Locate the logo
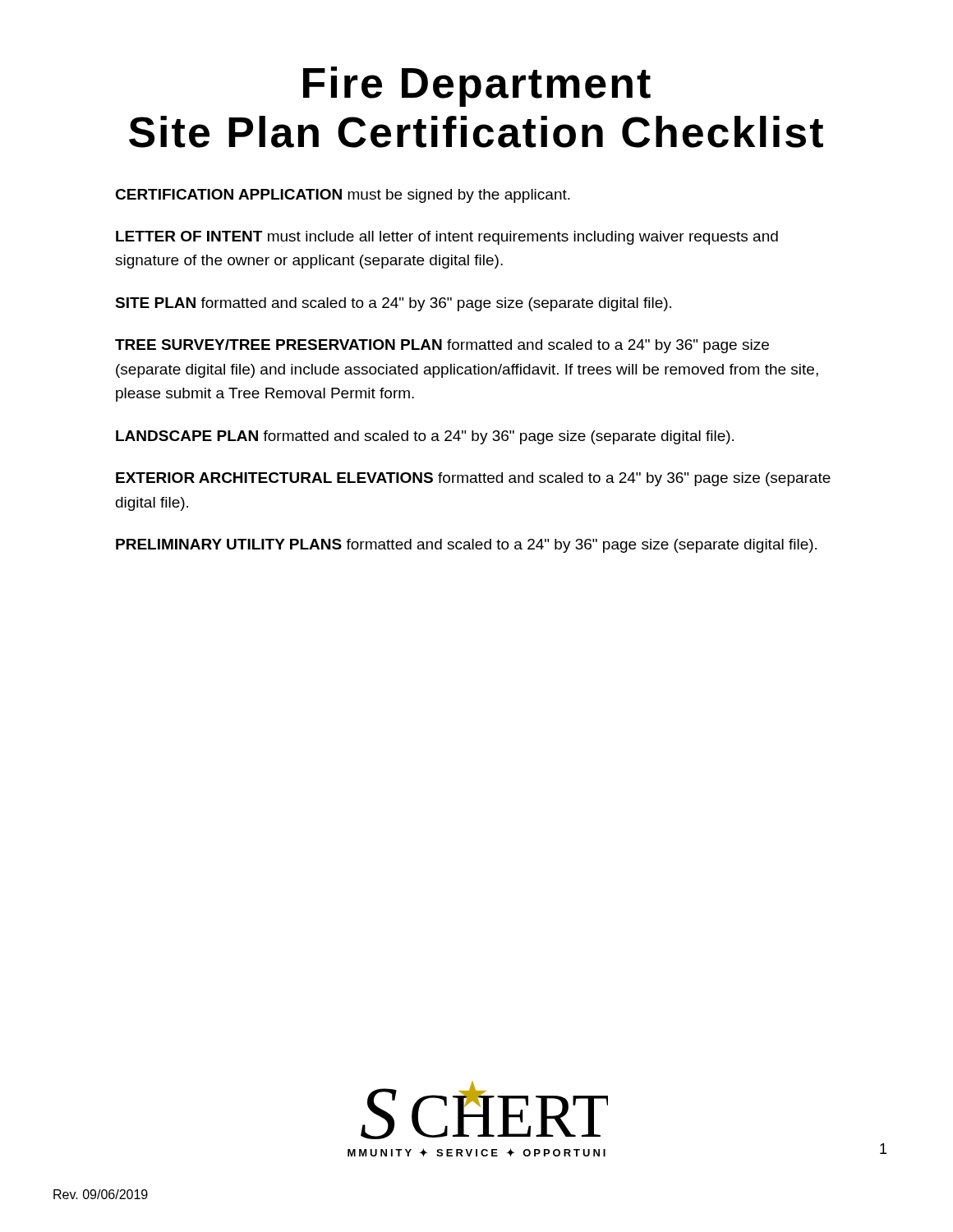This screenshot has width=953, height=1232. click(476, 1120)
